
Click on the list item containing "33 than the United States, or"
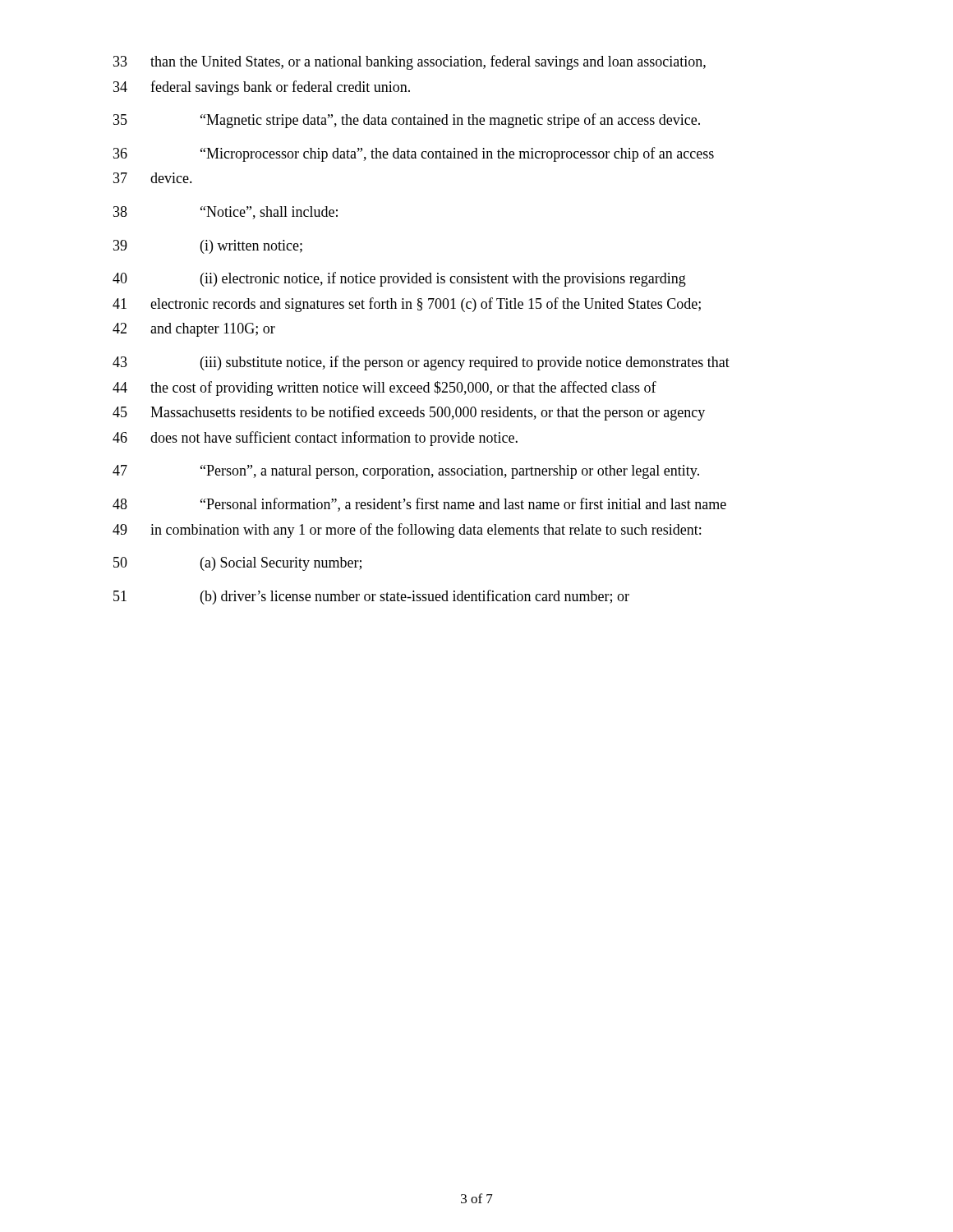point(476,62)
